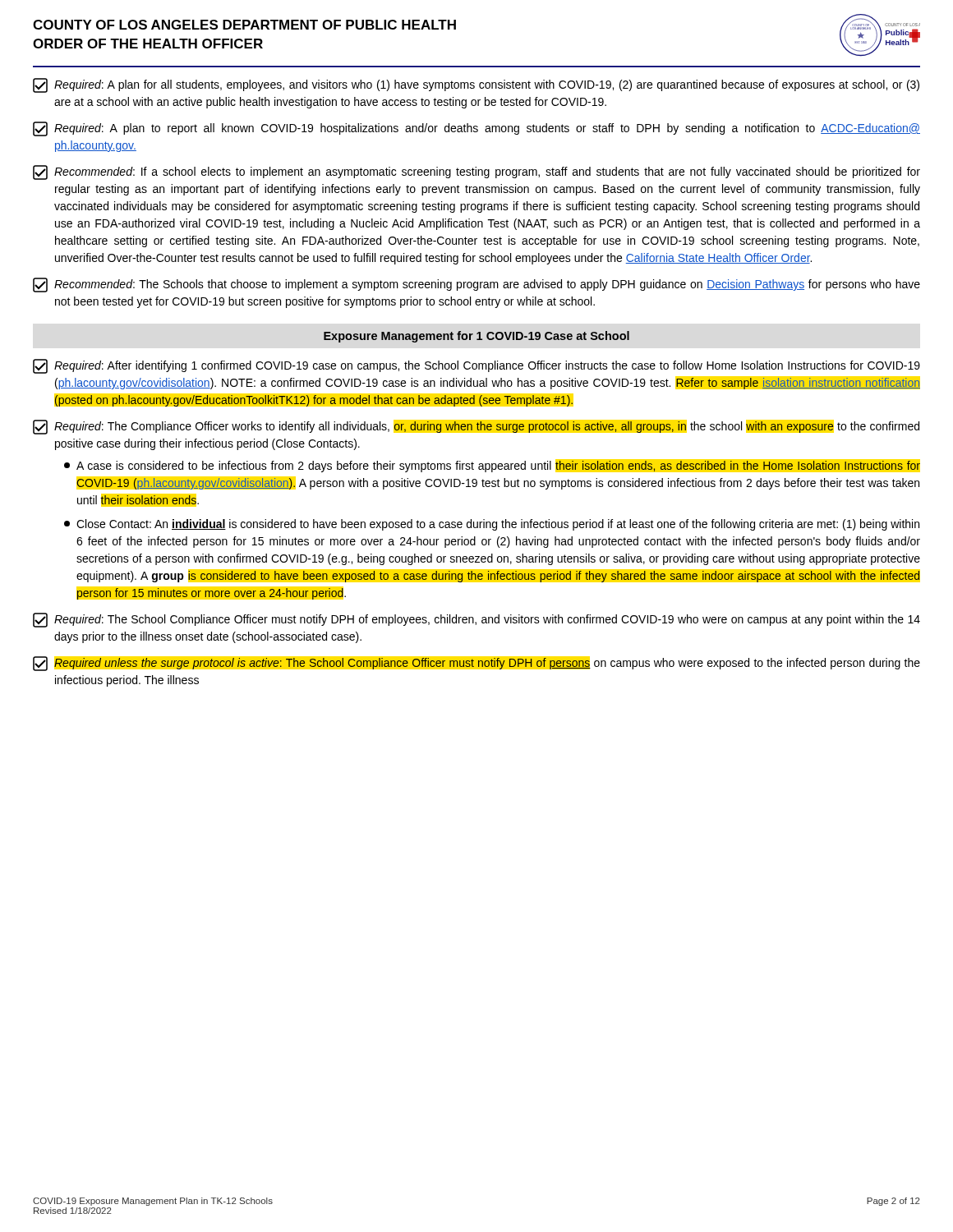Where is the section header that starts "Exposure Management for"?
The height and width of the screenshot is (1232, 953).
pyautogui.click(x=476, y=336)
